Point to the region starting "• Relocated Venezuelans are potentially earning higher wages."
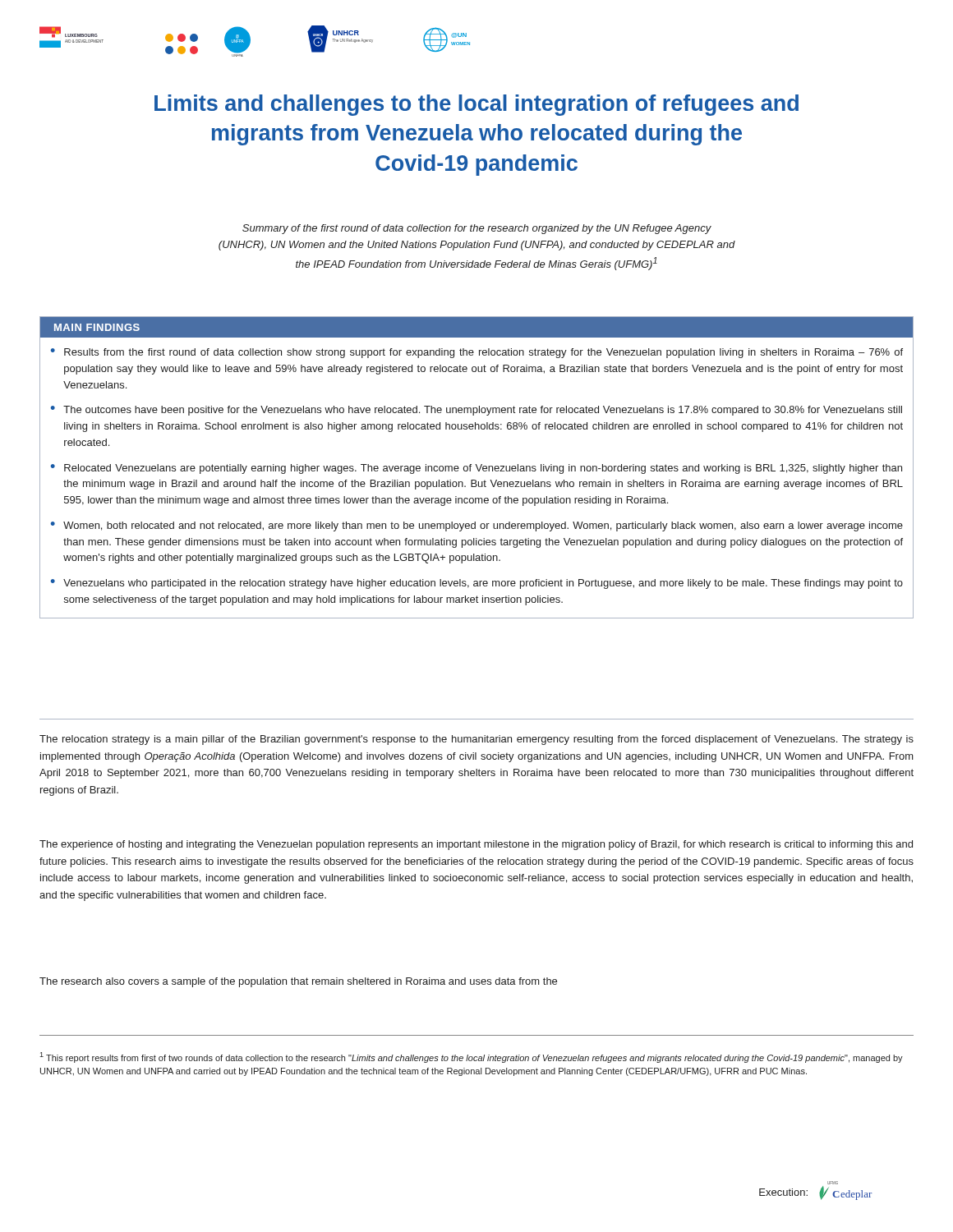953x1232 pixels. 476,484
